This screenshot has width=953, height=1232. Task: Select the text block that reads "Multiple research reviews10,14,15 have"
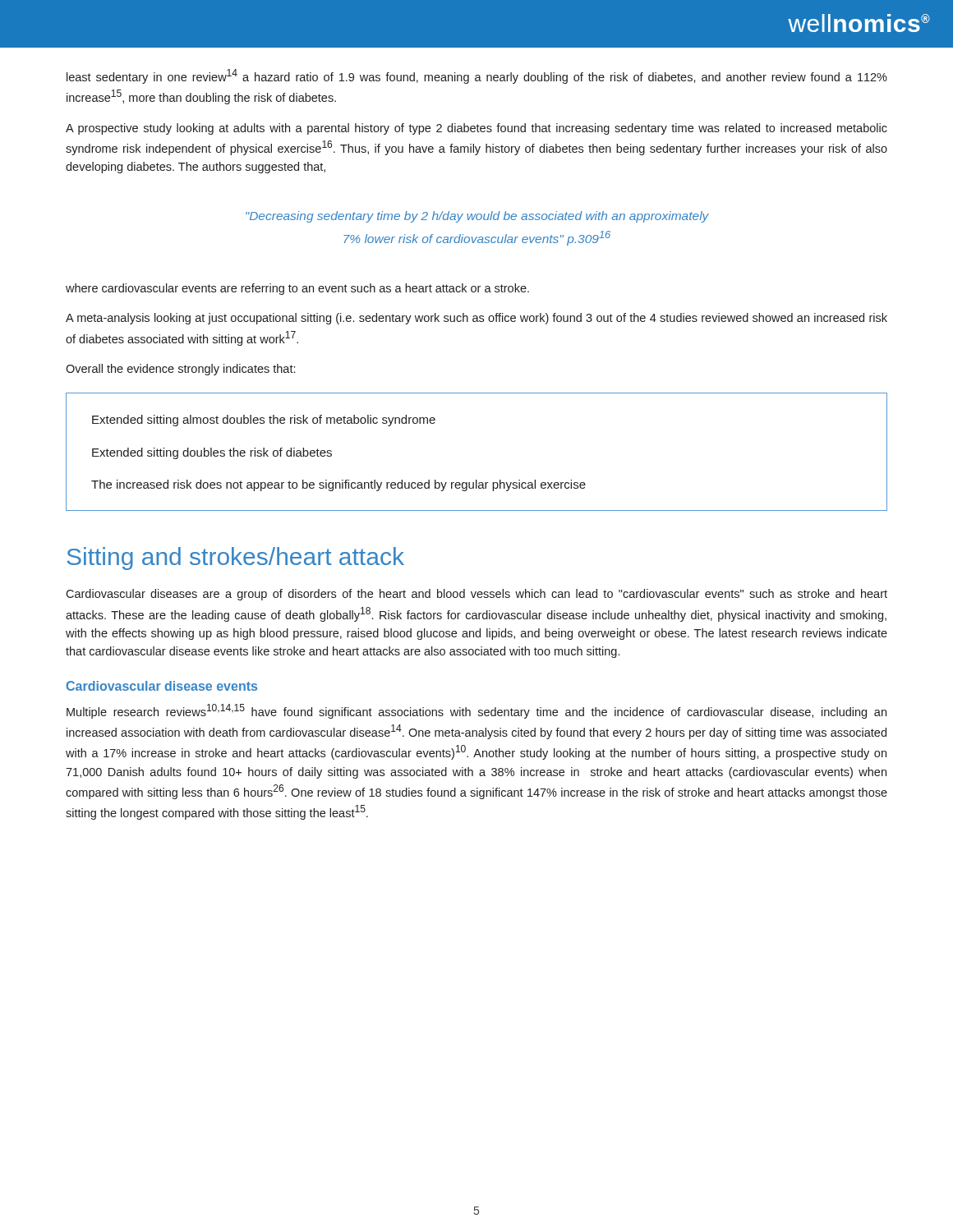point(476,761)
